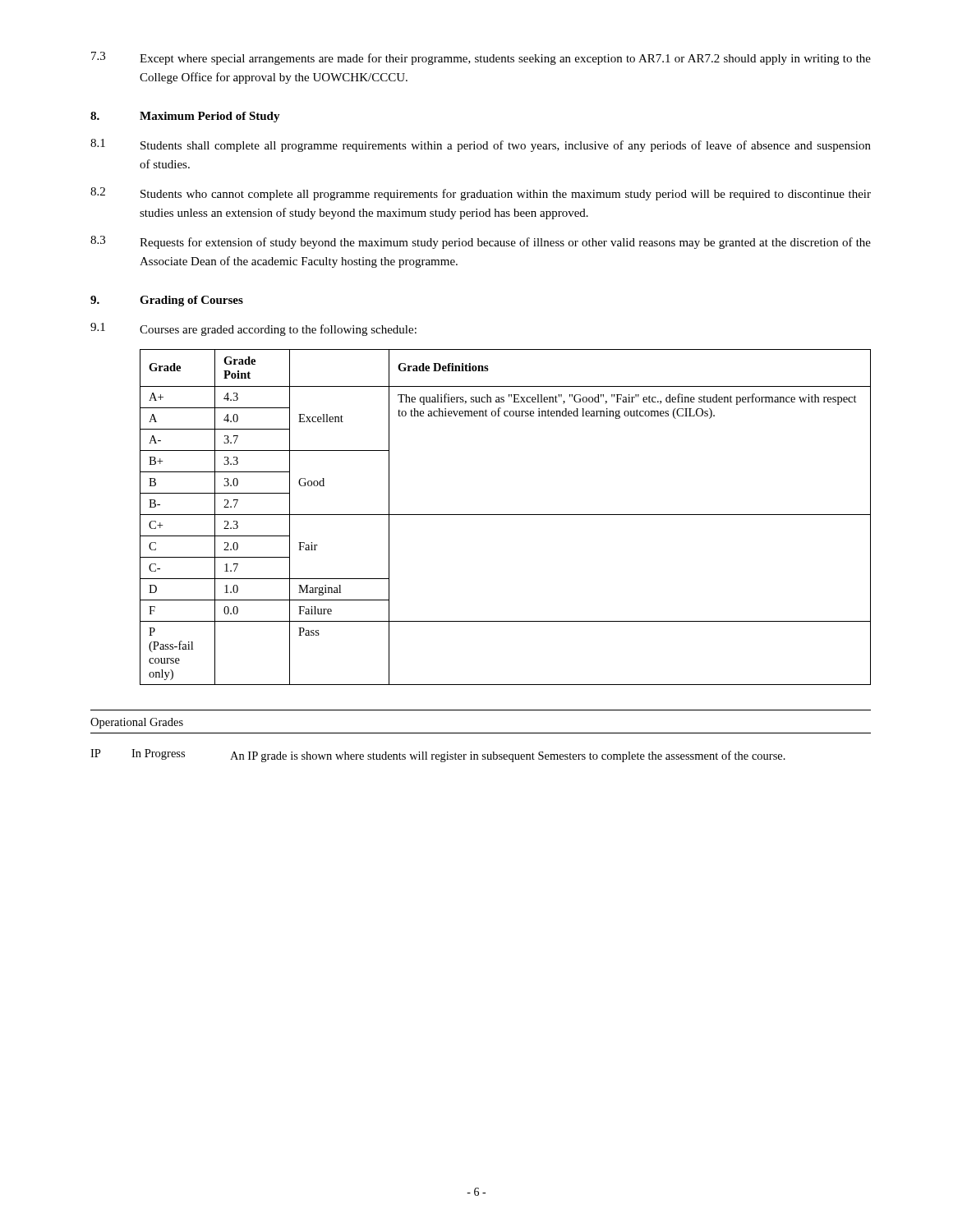Navigate to the region starting "8.2 Students who cannot"
The height and width of the screenshot is (1232, 953).
coord(481,203)
